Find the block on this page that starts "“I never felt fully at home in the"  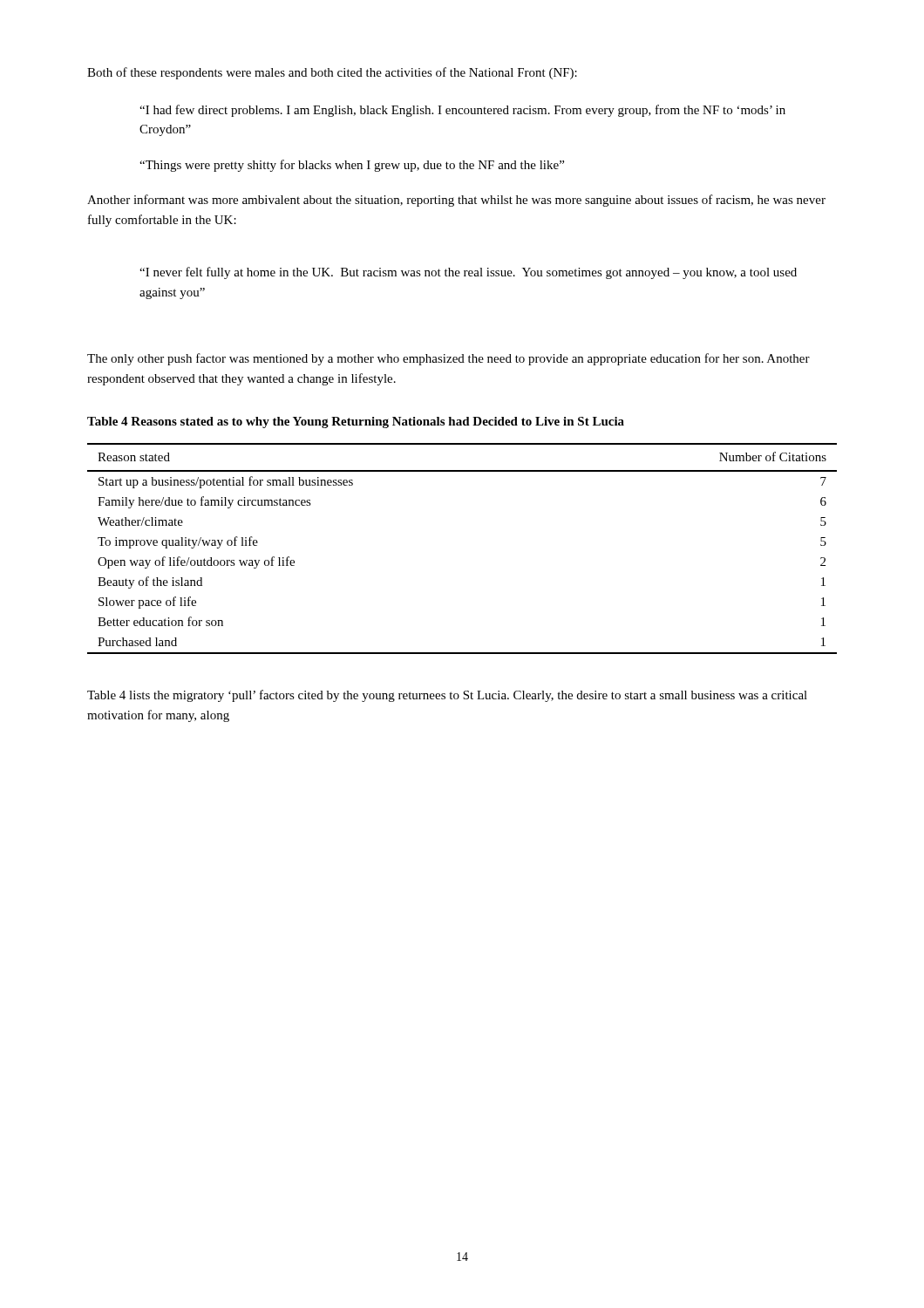coord(468,282)
